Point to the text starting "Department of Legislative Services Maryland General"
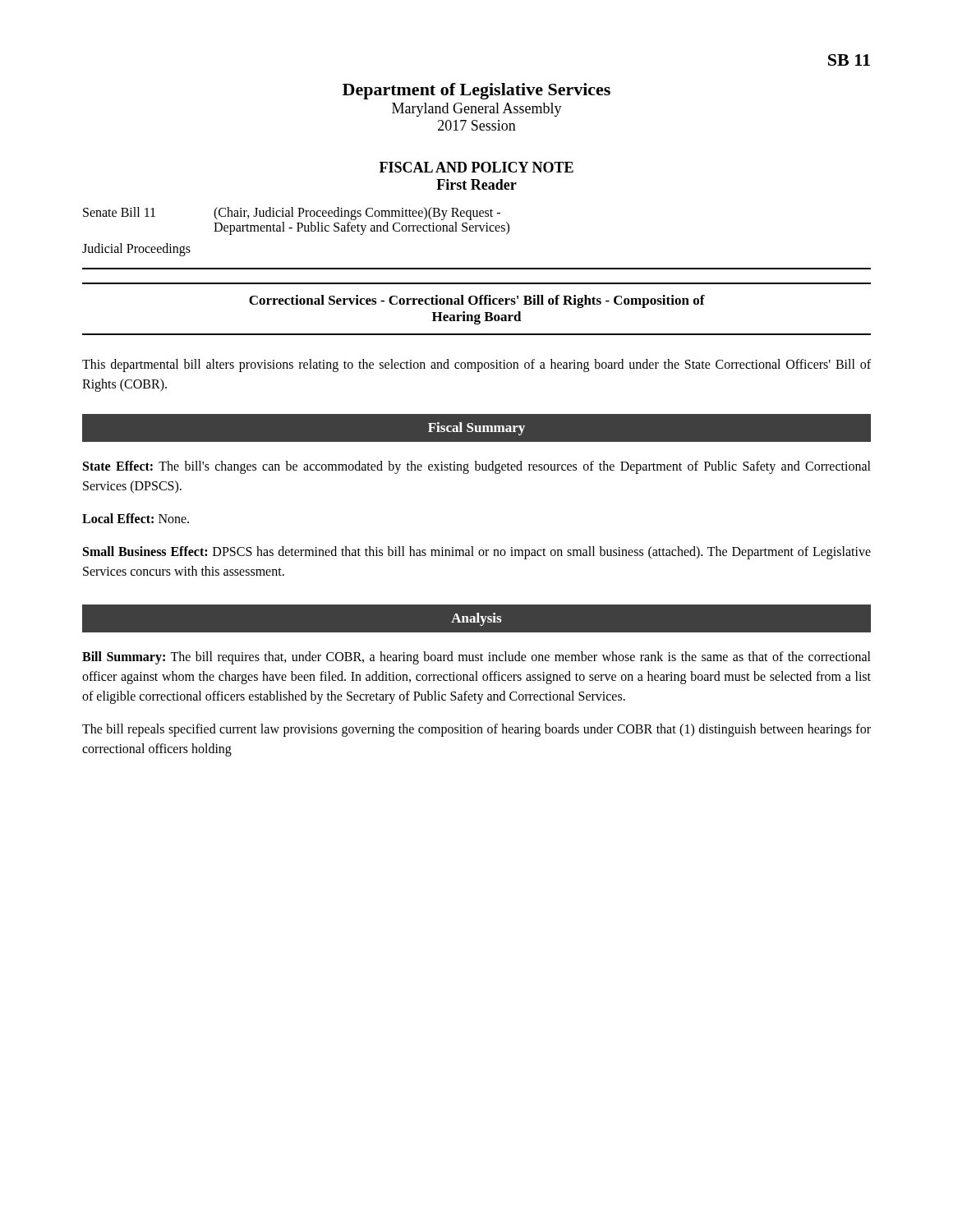 coord(476,107)
